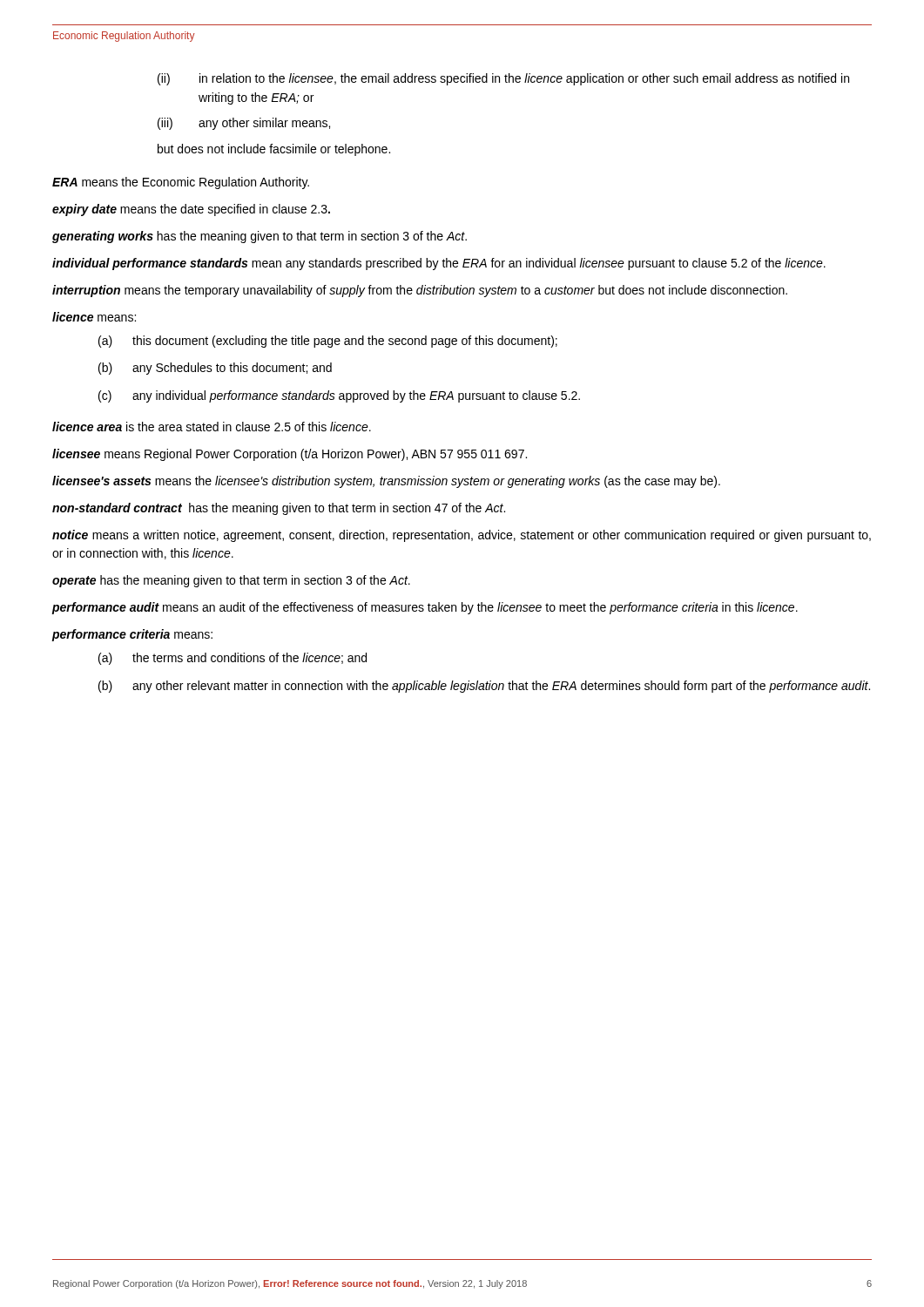Select the list item with the text "(ii) in relation to the licensee,"

point(514,89)
